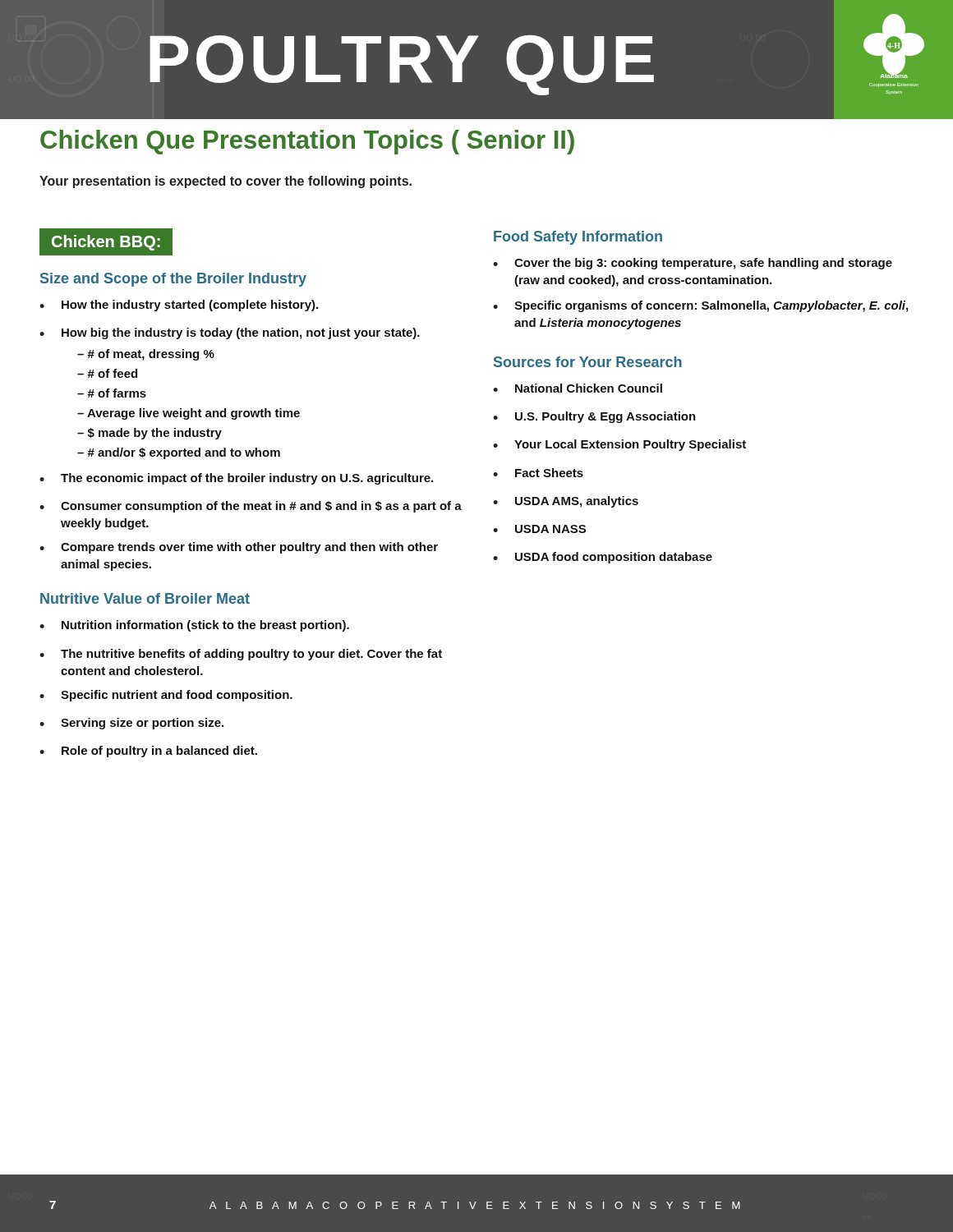This screenshot has width=953, height=1232.
Task: Select the text block starting "Size and Scope of the Broiler Industry"
Action: (253, 279)
